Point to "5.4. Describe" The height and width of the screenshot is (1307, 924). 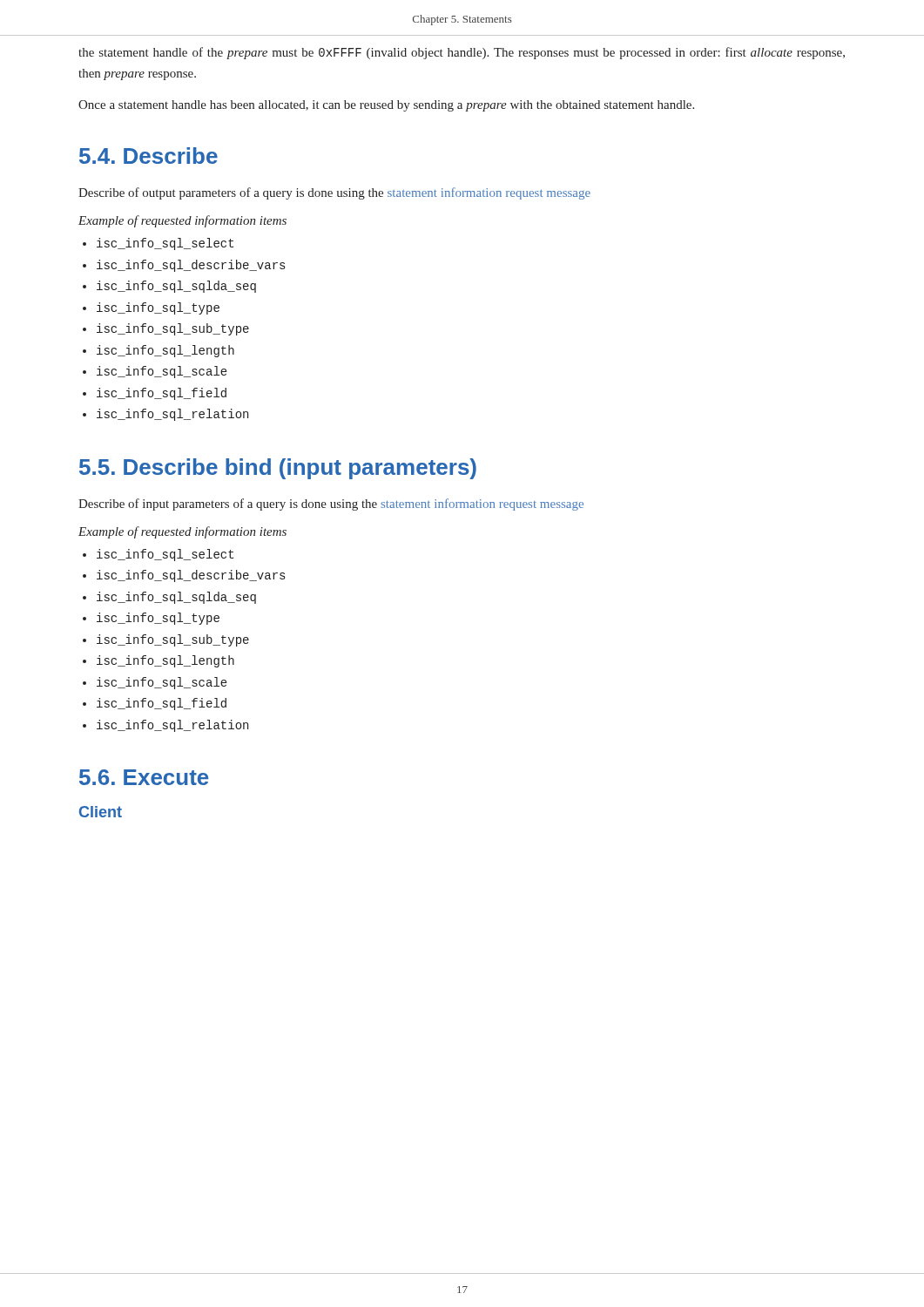(x=148, y=156)
